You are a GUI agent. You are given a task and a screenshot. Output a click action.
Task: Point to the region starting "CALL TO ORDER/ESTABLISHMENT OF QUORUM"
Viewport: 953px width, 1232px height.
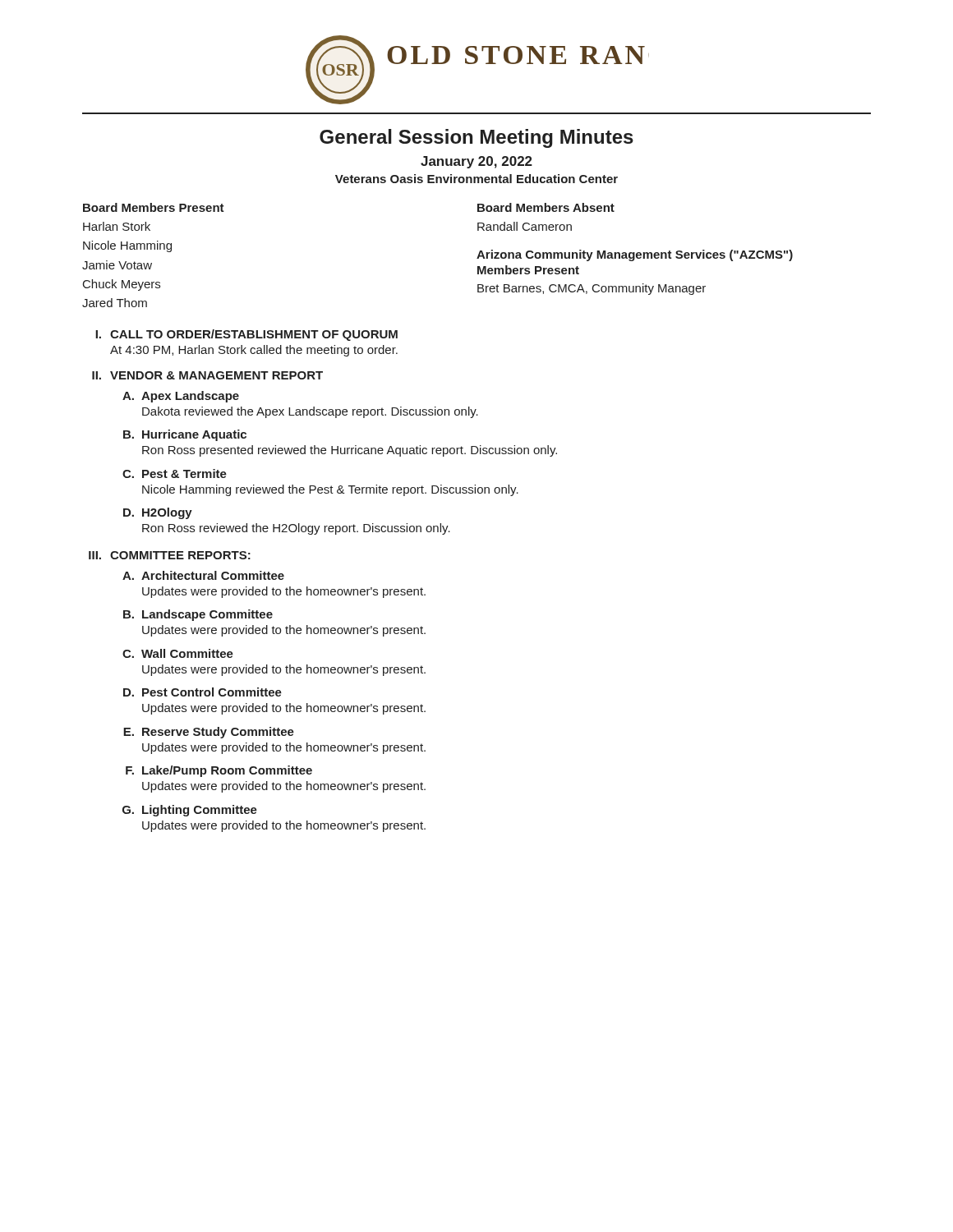click(x=254, y=334)
